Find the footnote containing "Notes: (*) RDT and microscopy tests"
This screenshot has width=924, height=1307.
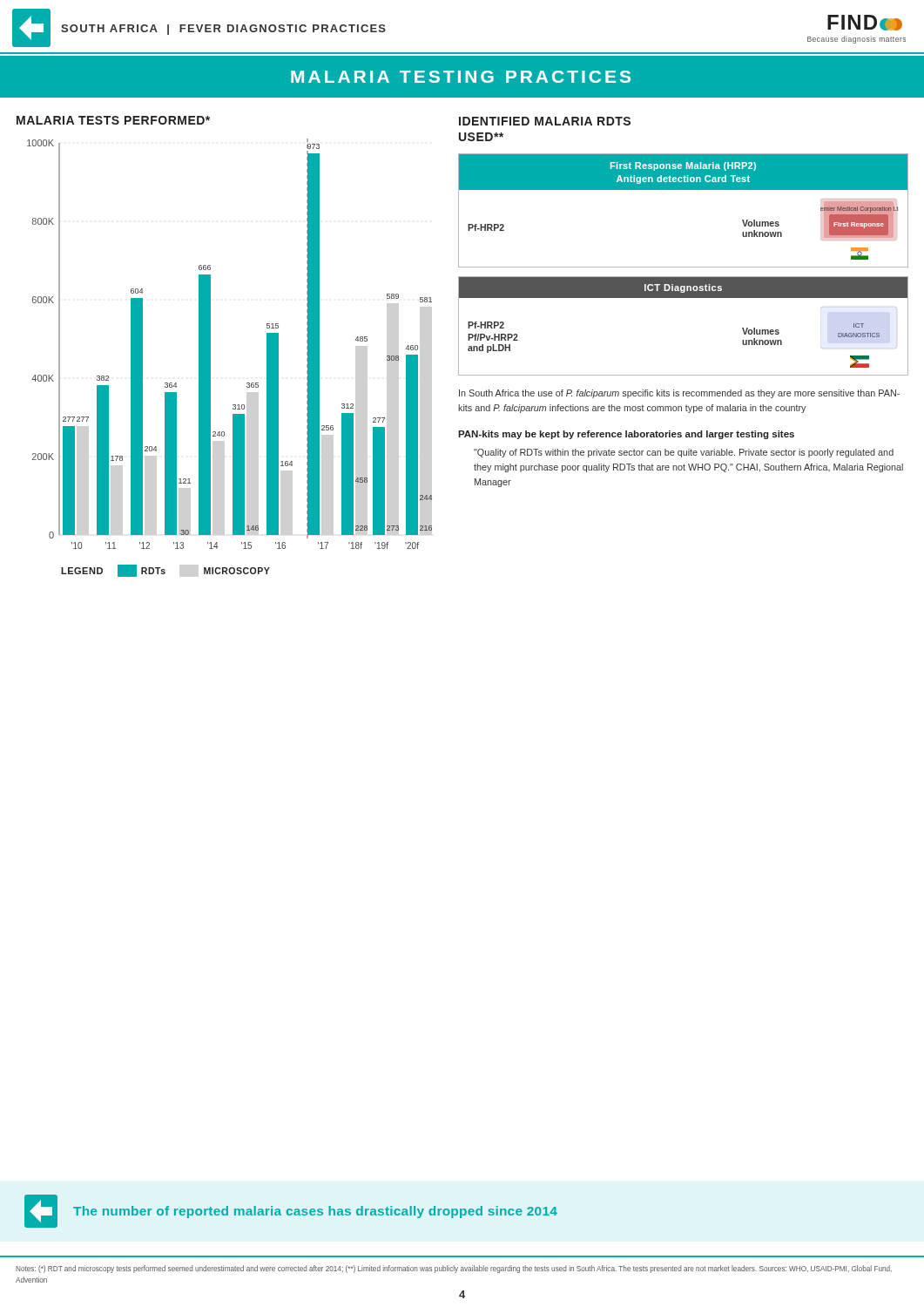462,1275
